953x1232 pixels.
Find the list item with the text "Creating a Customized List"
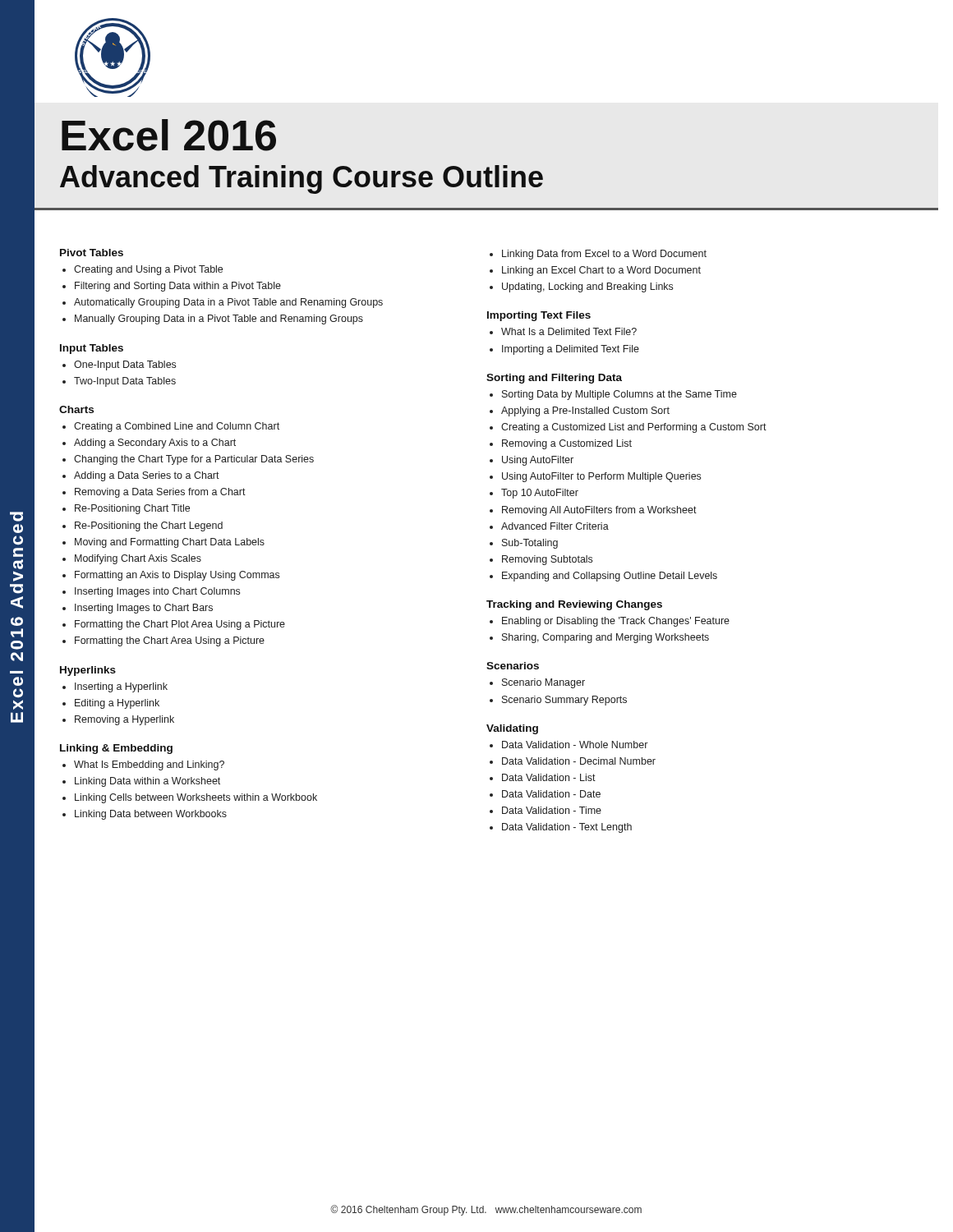tap(634, 427)
